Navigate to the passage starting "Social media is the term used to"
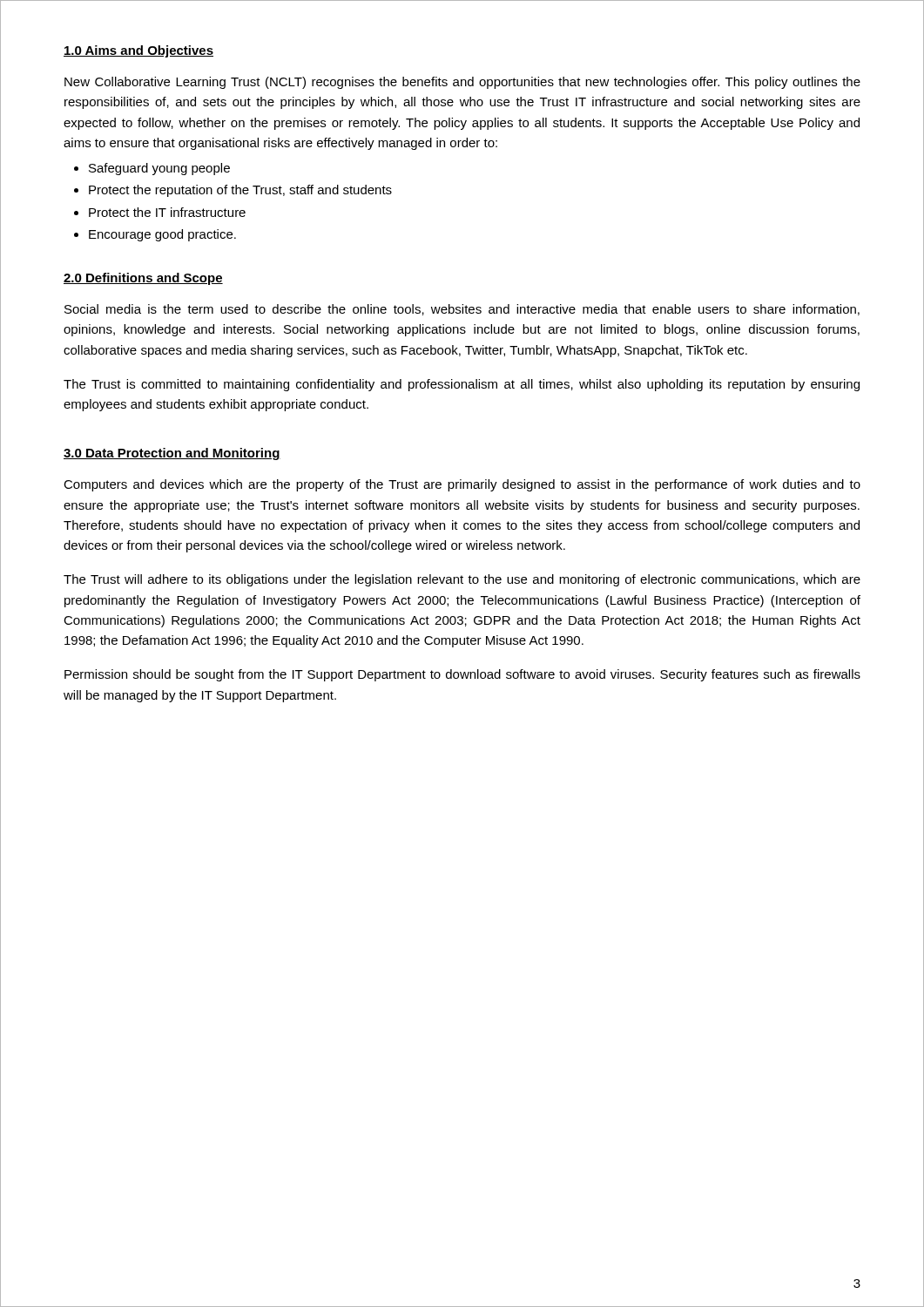The width and height of the screenshot is (924, 1307). click(x=462, y=329)
